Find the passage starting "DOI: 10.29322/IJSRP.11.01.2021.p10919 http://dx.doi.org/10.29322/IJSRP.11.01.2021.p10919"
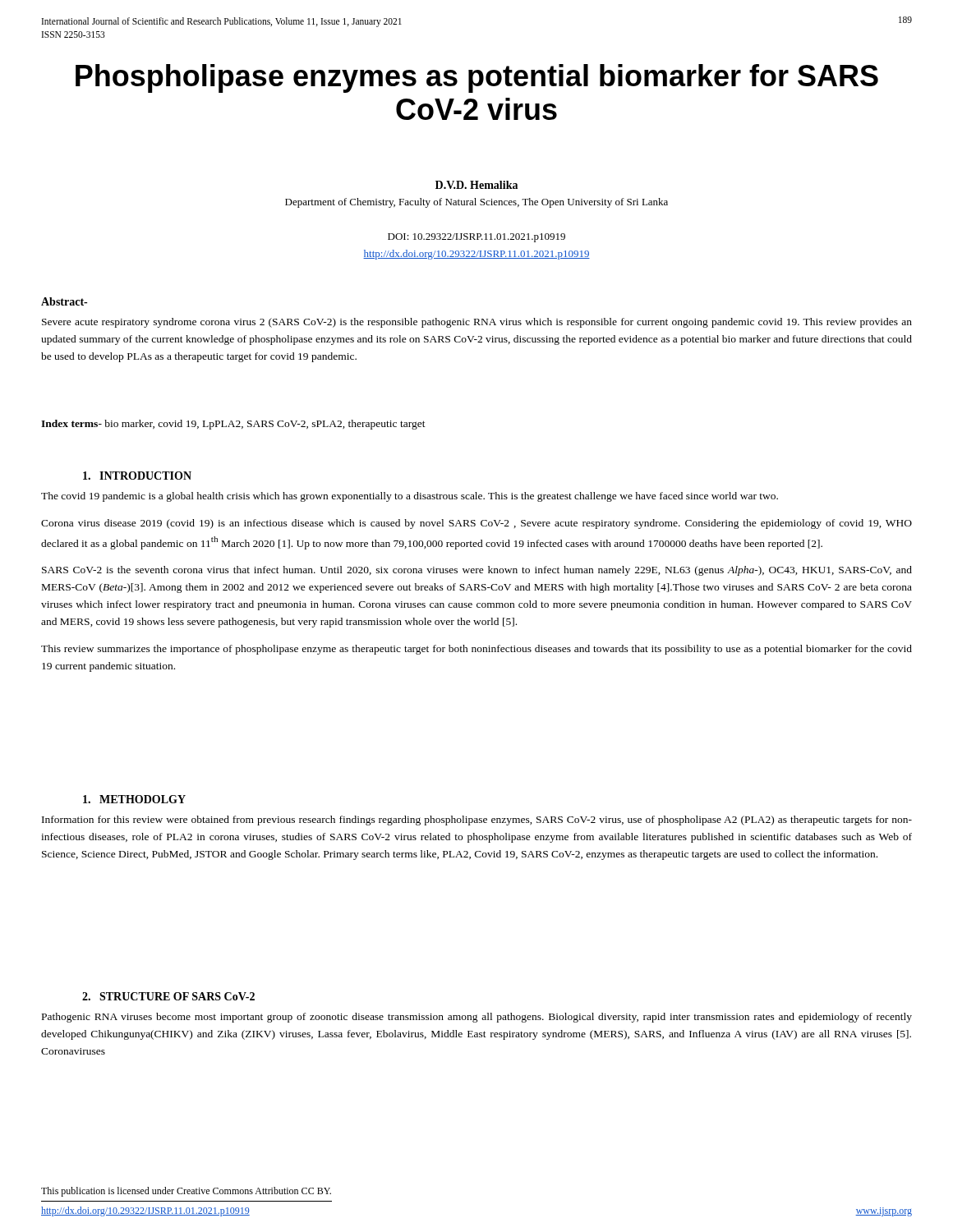This screenshot has width=953, height=1232. click(x=476, y=245)
